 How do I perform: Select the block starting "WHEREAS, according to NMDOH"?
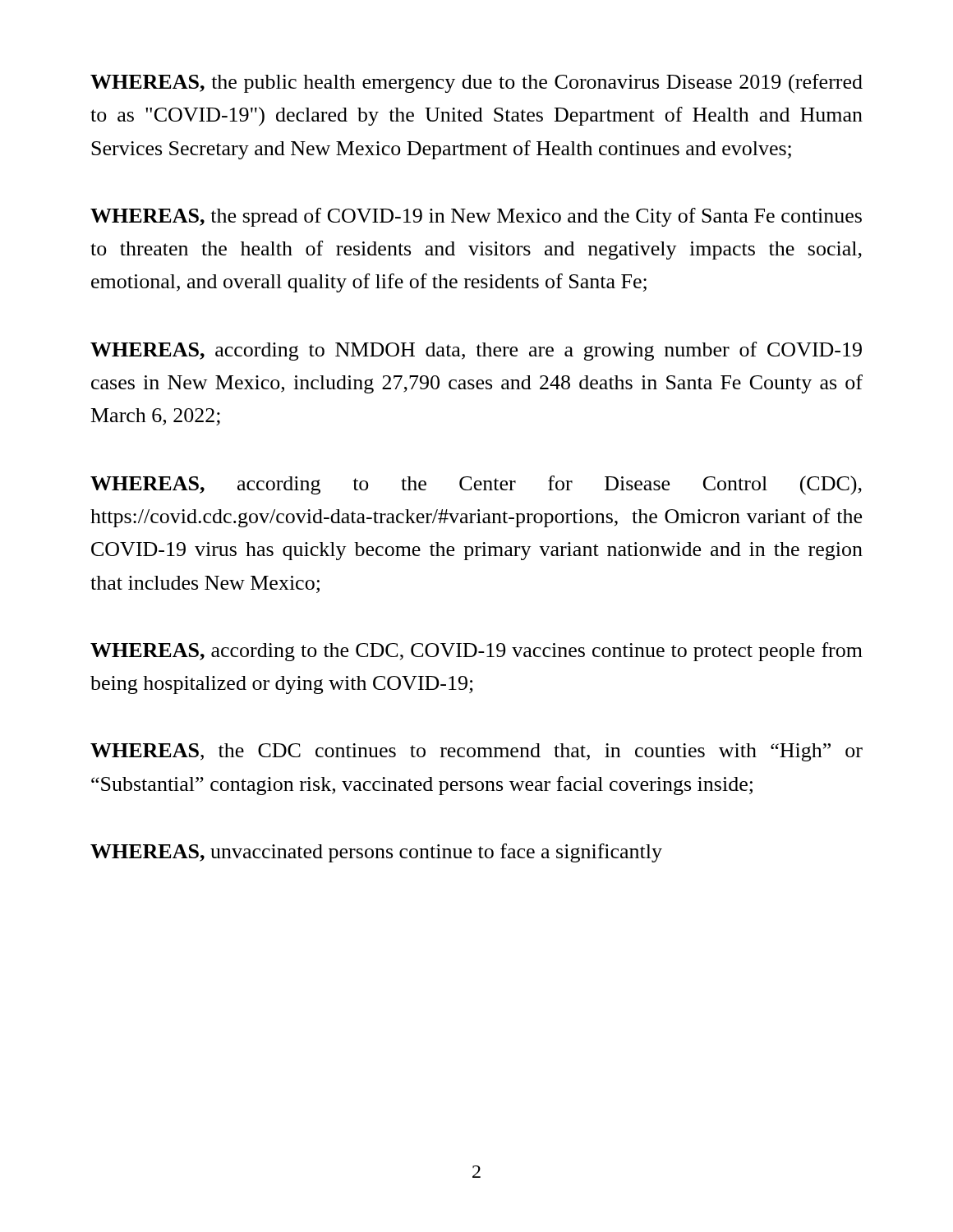pyautogui.click(x=476, y=382)
